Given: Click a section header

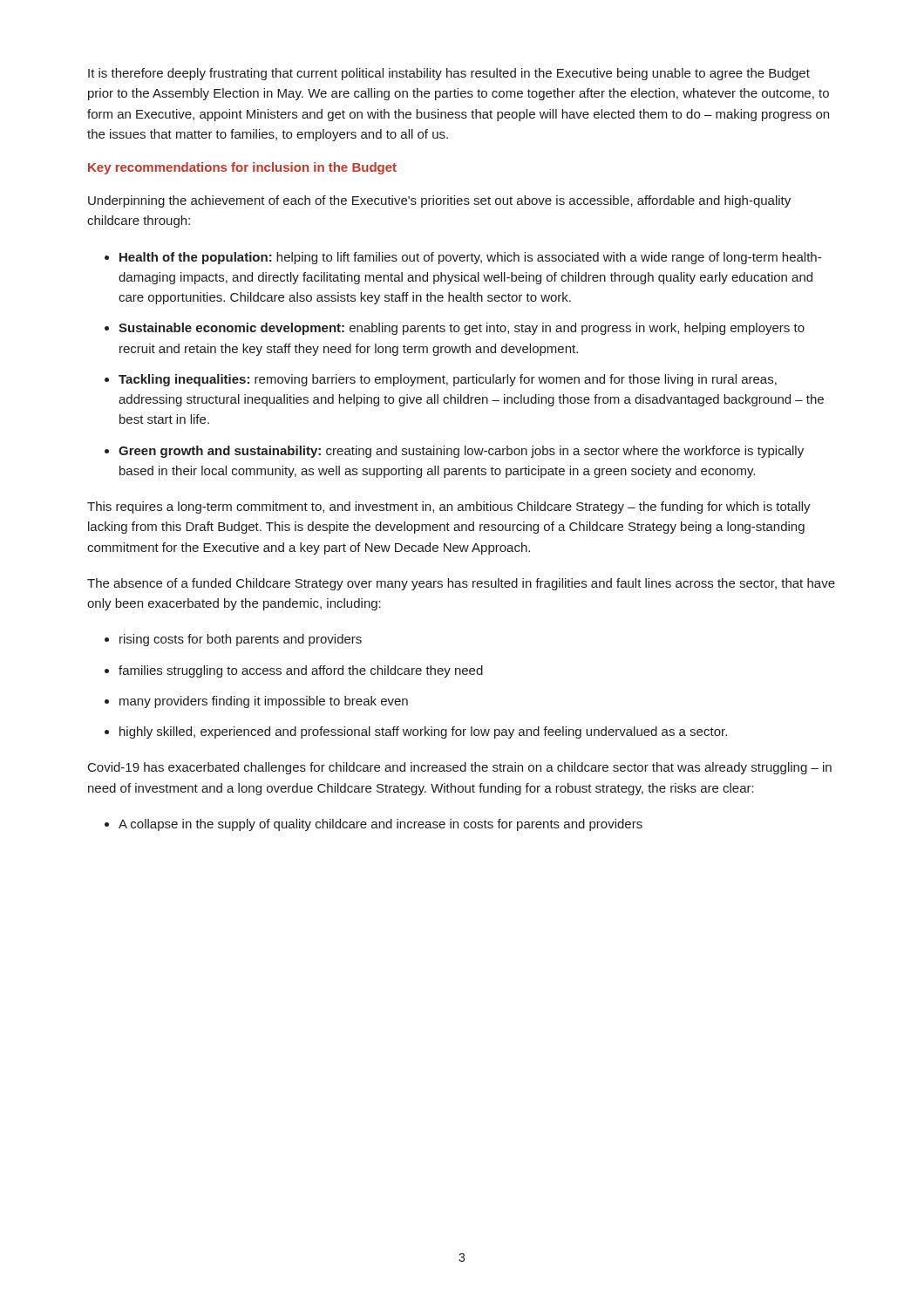Looking at the screenshot, I should [x=242, y=167].
